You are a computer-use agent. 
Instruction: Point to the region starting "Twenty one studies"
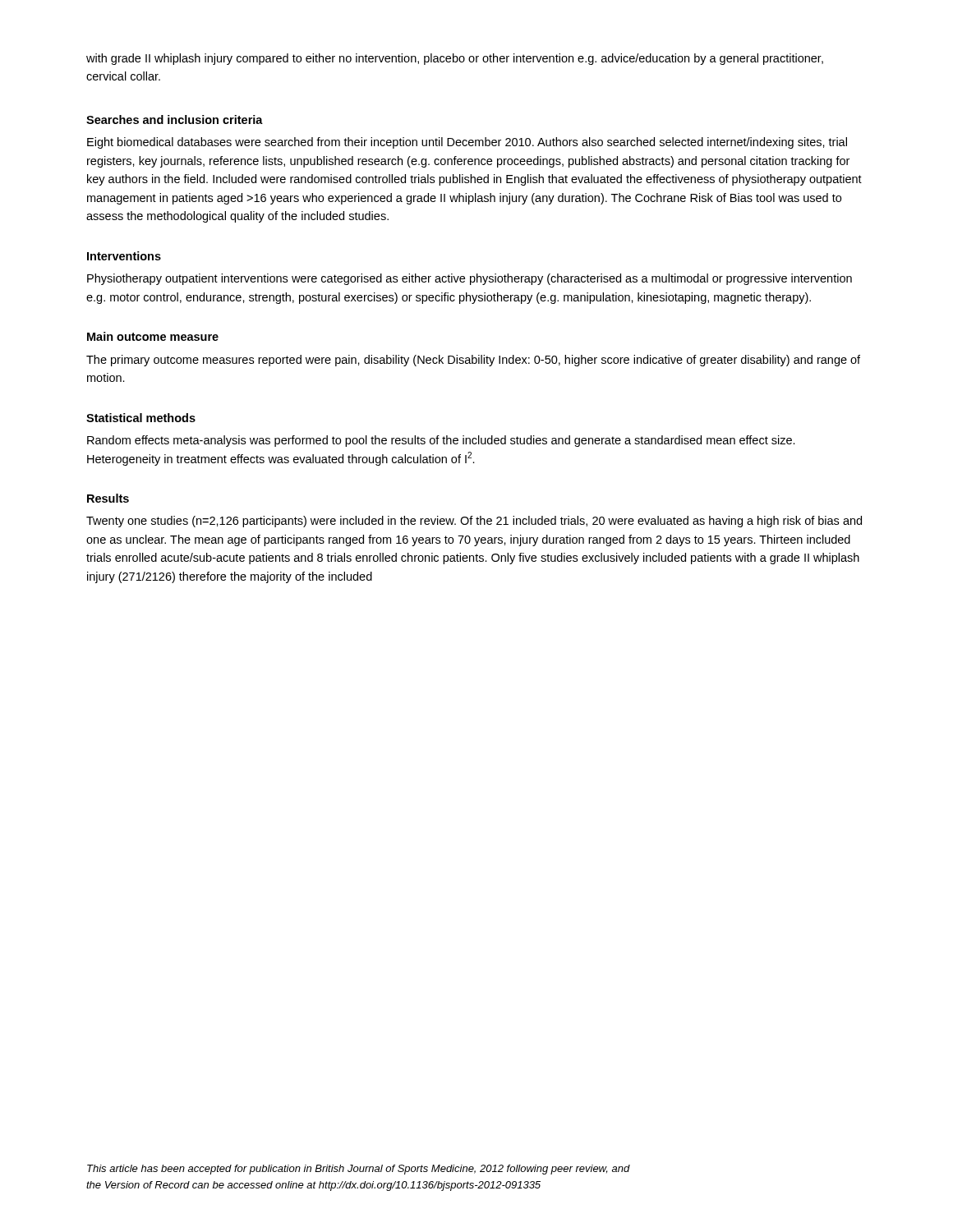point(476,549)
